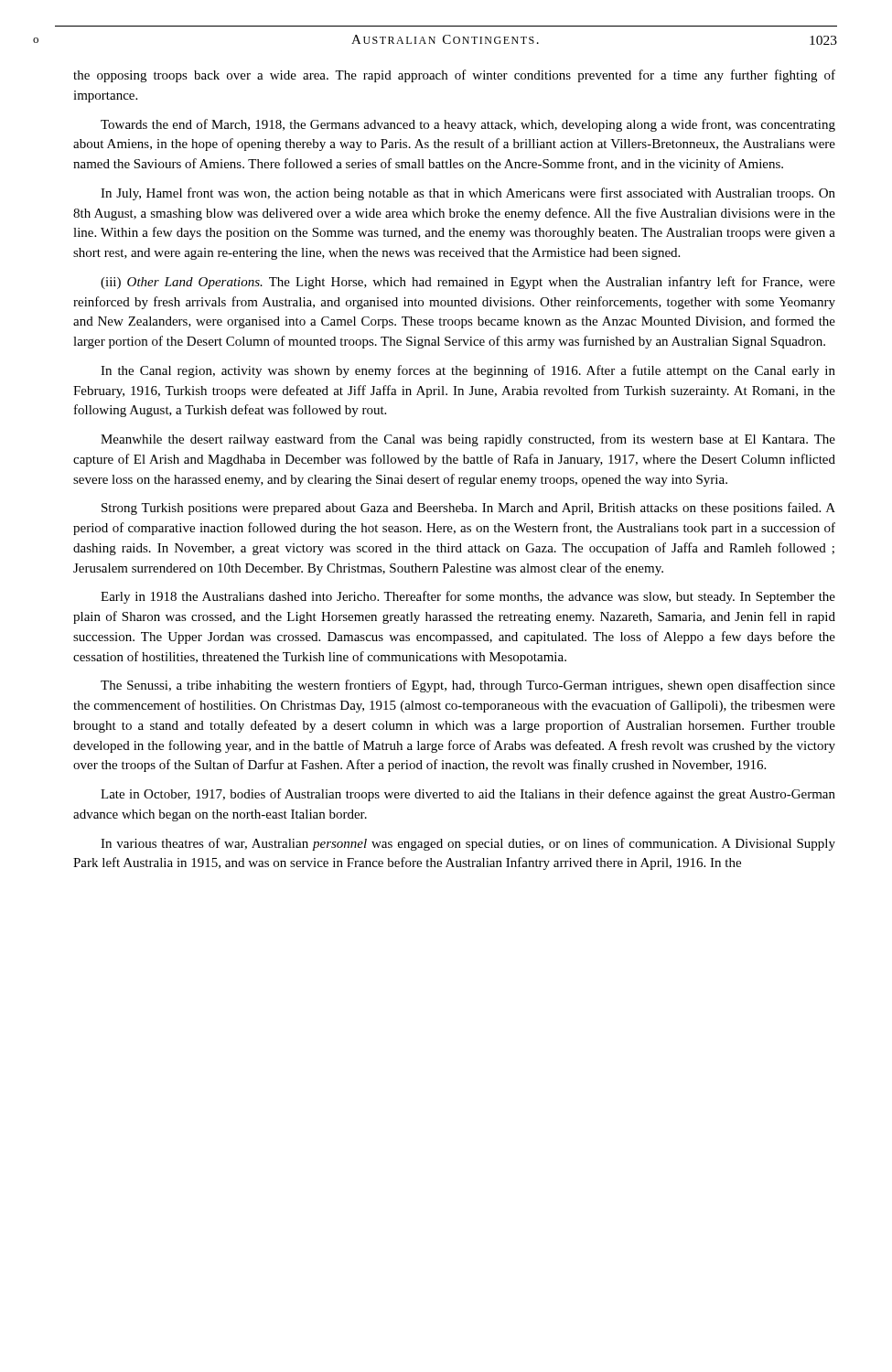This screenshot has width=892, height=1372.
Task: Locate the block starting "Strong Turkish positions were prepared about Gaza"
Action: pyautogui.click(x=454, y=539)
